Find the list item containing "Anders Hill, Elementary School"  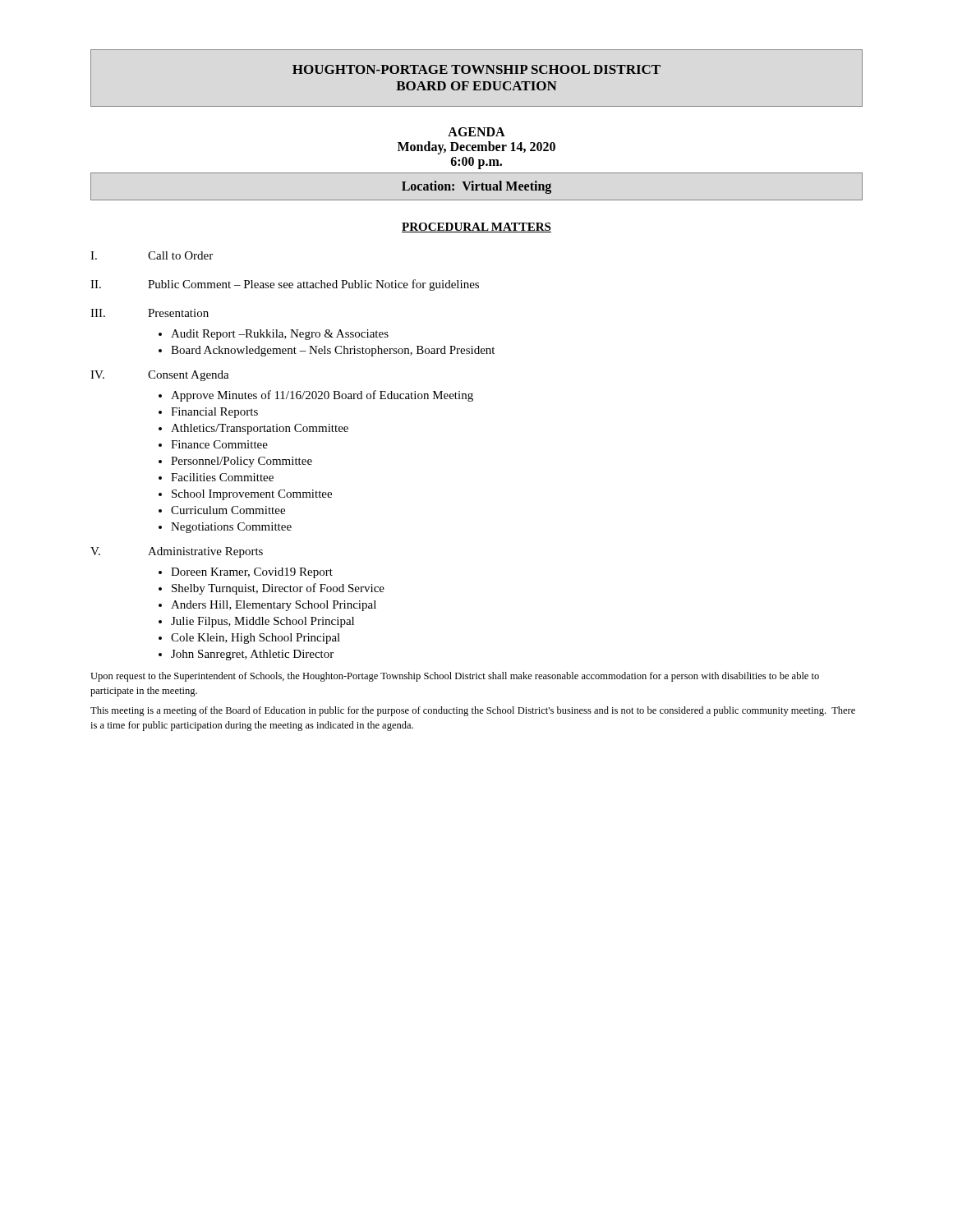point(274,604)
